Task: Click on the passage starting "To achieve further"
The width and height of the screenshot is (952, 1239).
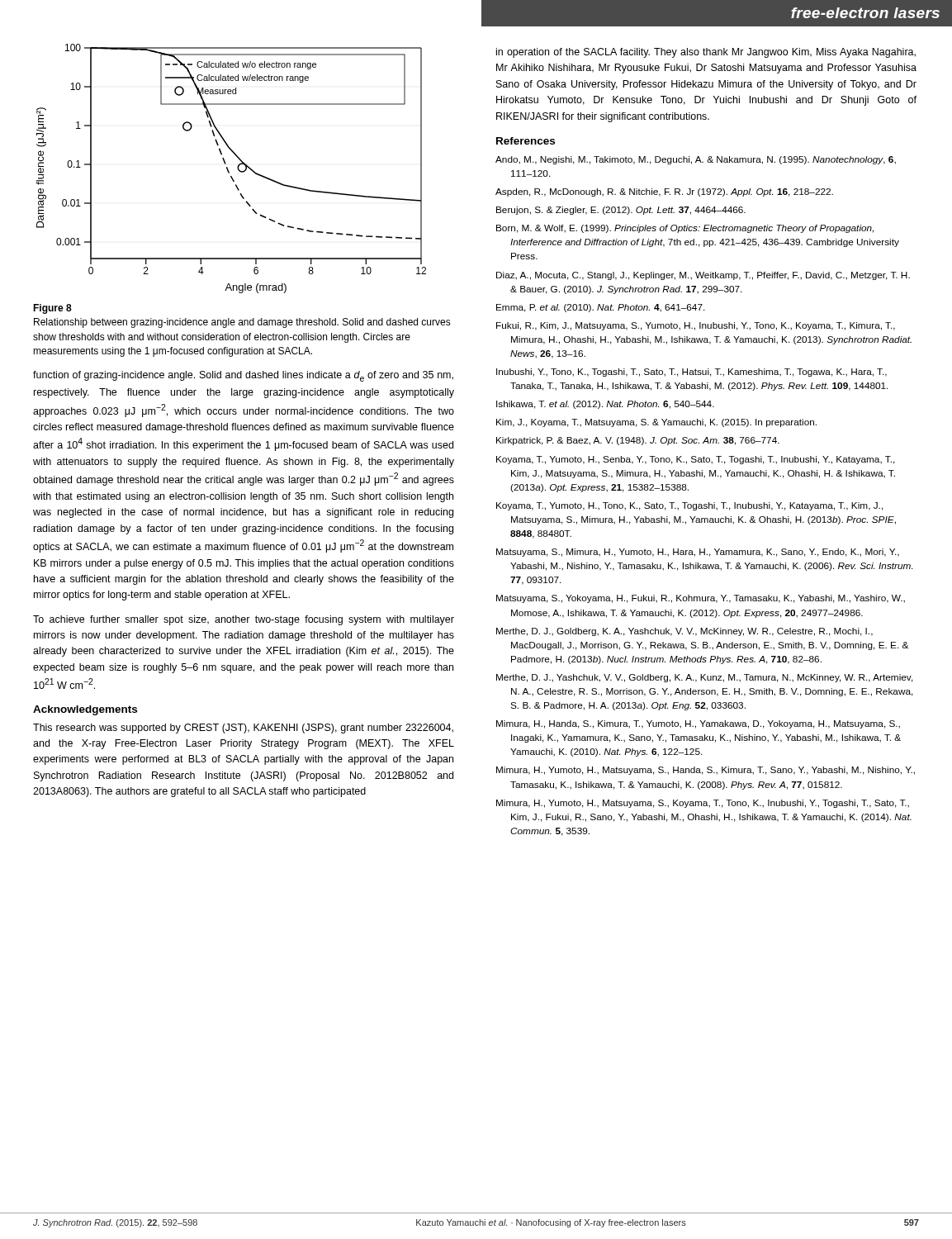Action: click(x=244, y=653)
